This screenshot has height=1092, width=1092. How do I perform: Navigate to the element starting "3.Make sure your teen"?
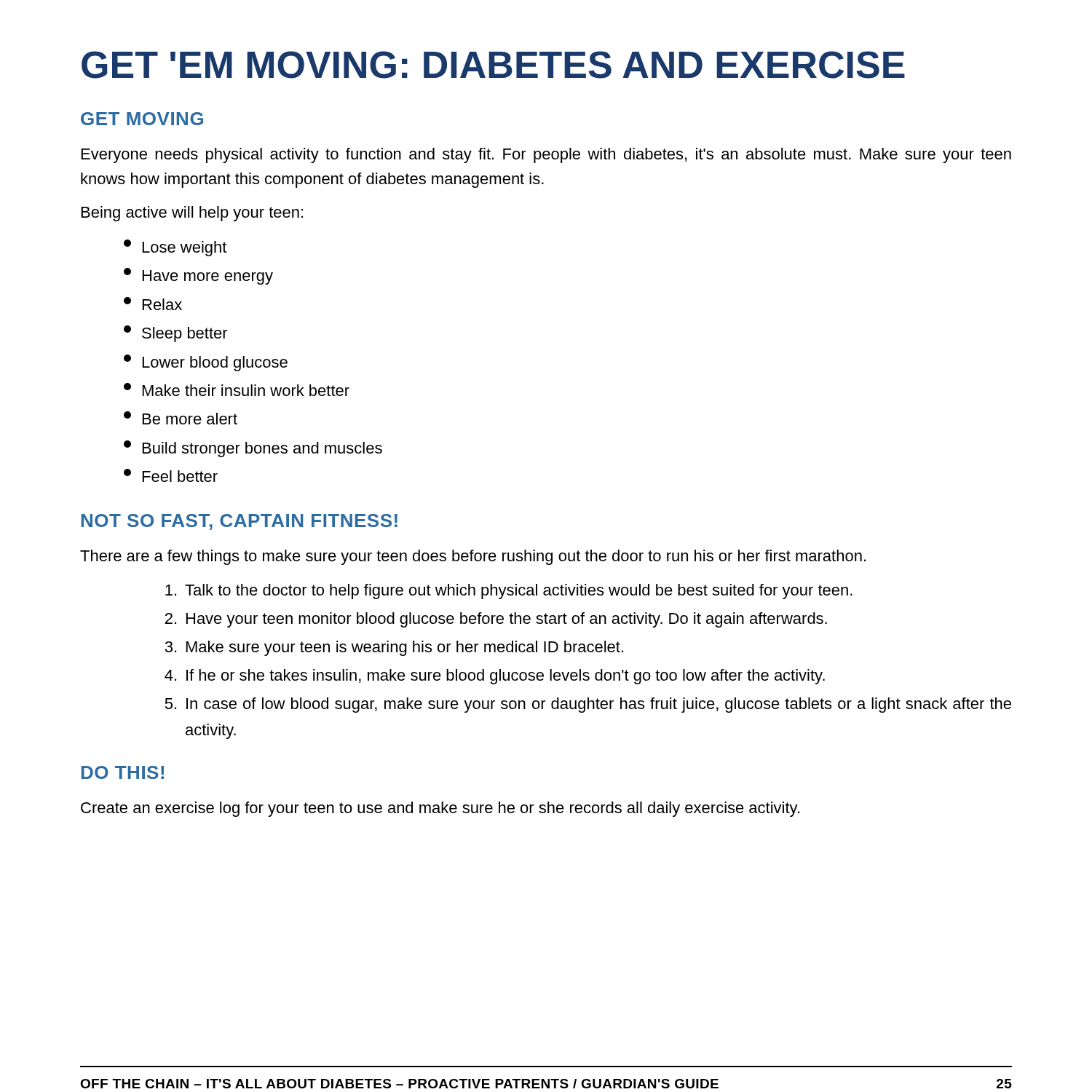[x=582, y=647]
